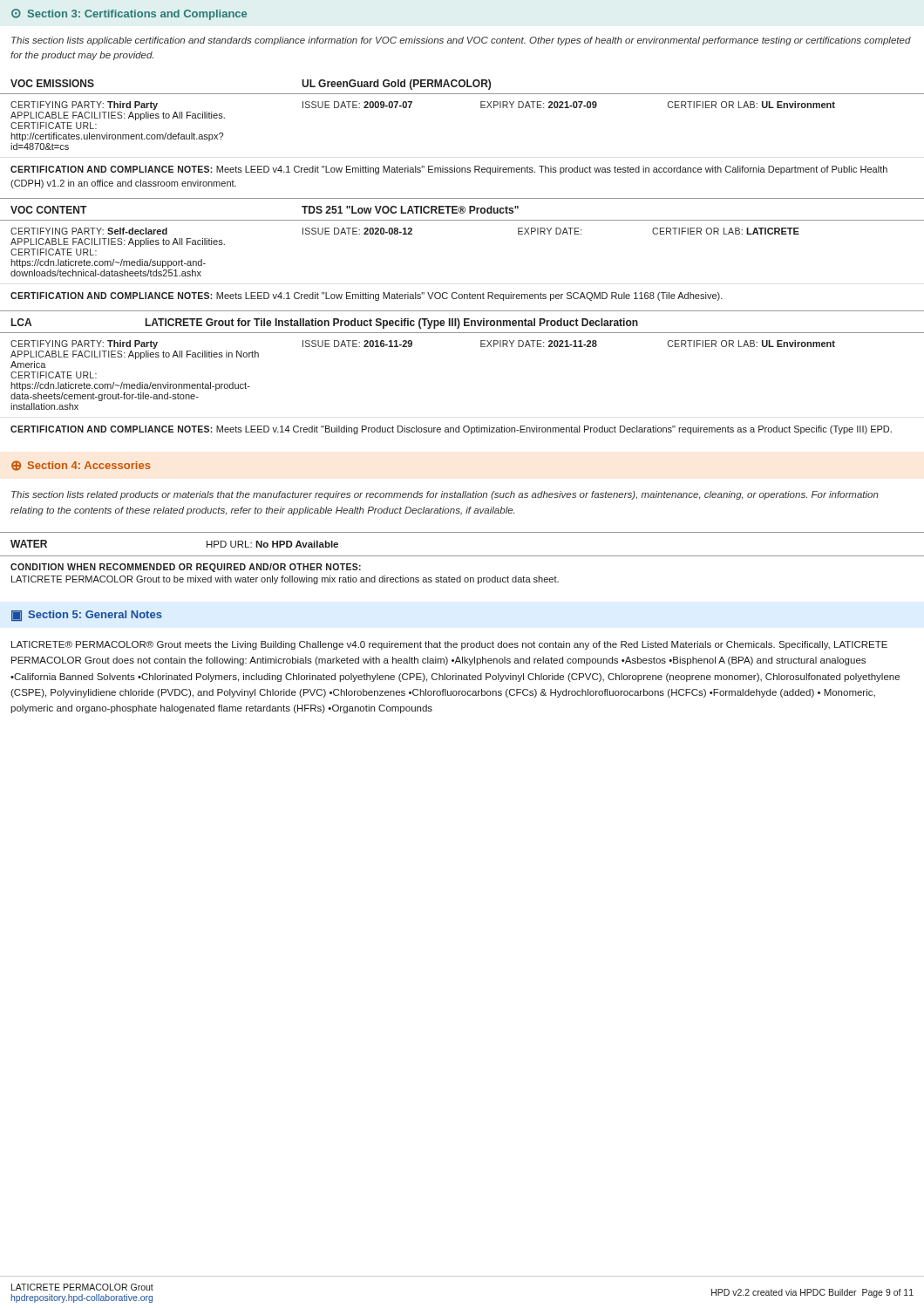The image size is (924, 1308).
Task: Select the text block that says "CONDITION WHEN RECOMMENDED OR REQUIRED"
Action: click(462, 573)
